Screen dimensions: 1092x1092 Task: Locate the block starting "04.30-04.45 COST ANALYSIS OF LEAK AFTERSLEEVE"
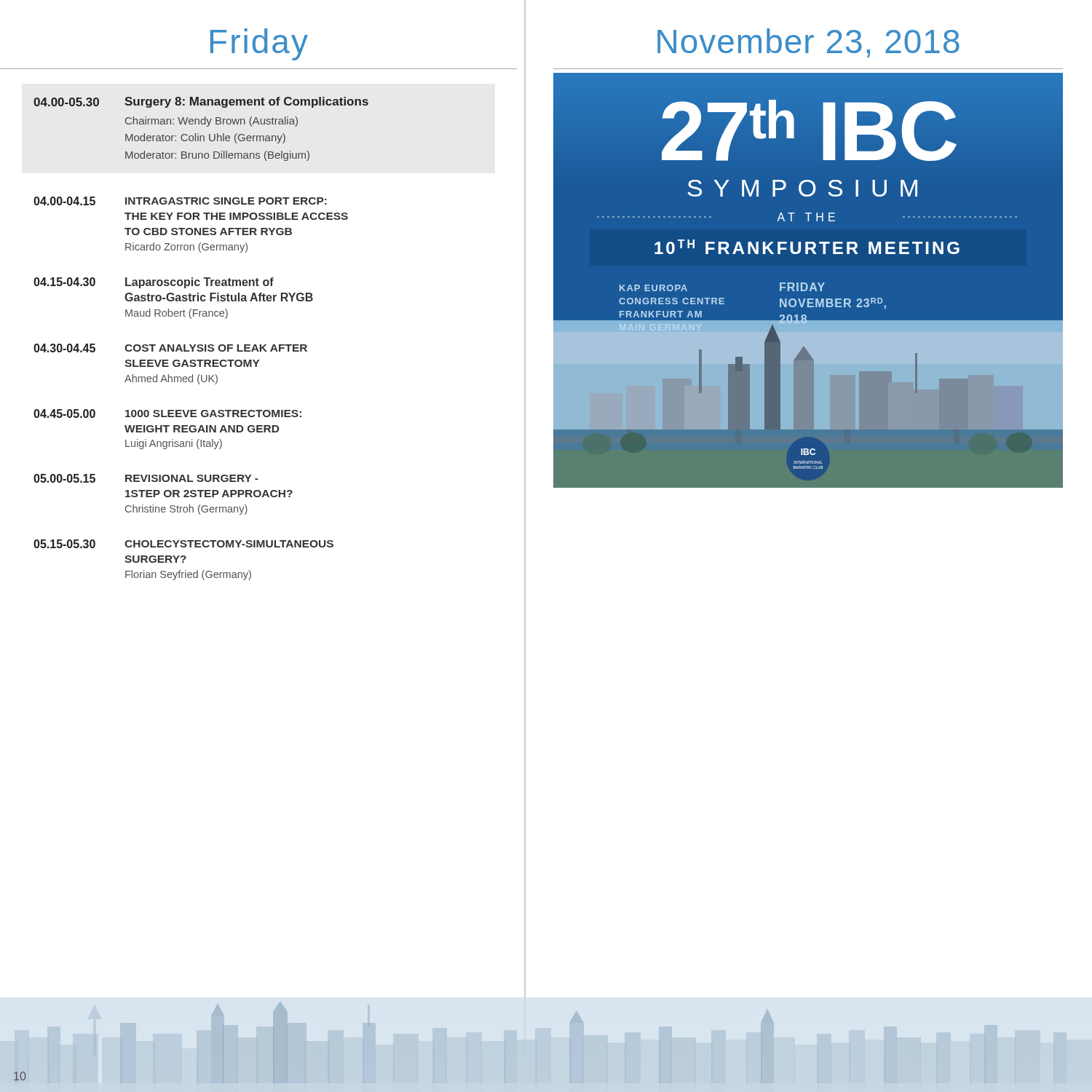[258, 362]
